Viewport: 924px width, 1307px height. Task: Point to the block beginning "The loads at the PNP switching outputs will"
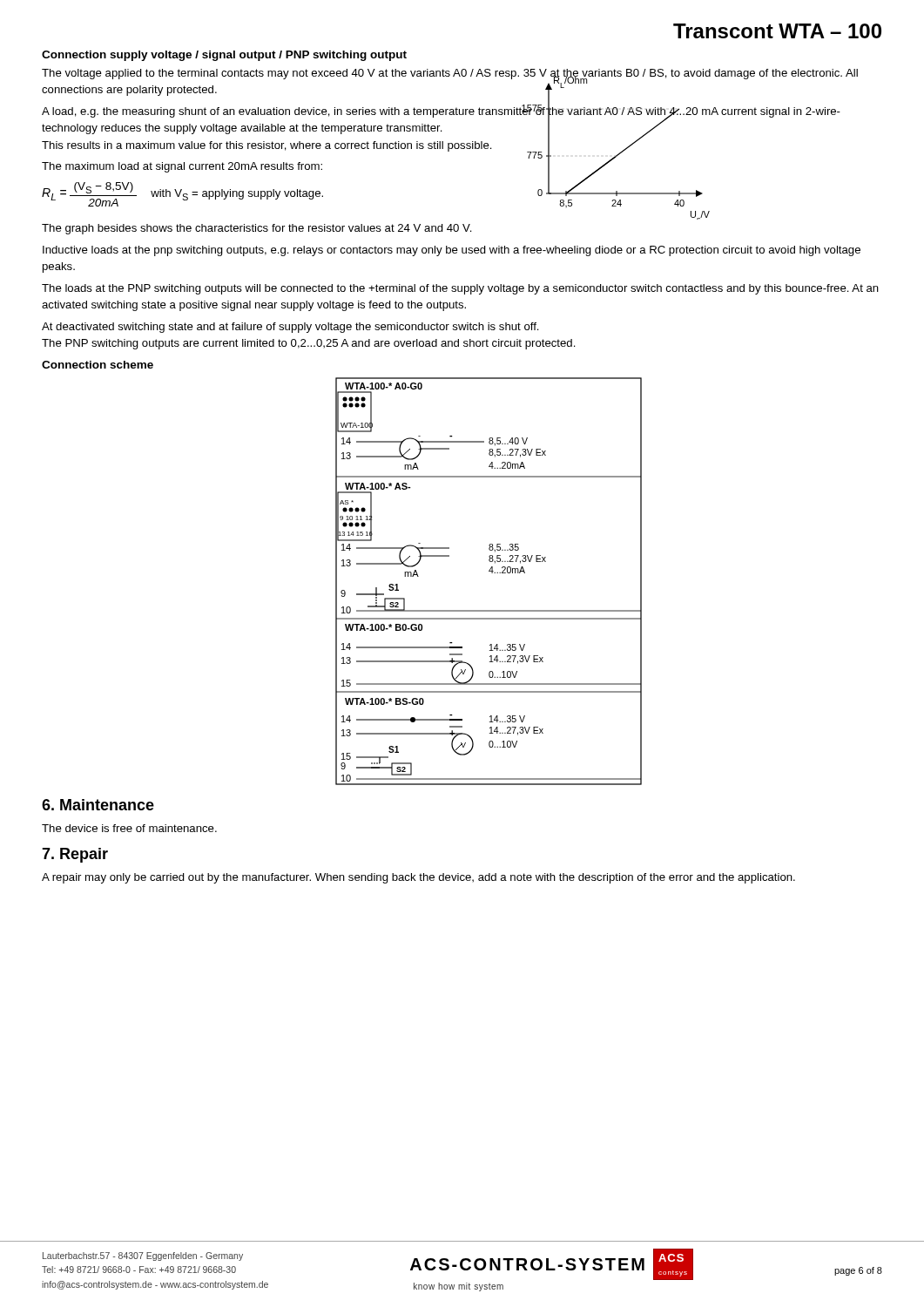point(460,296)
